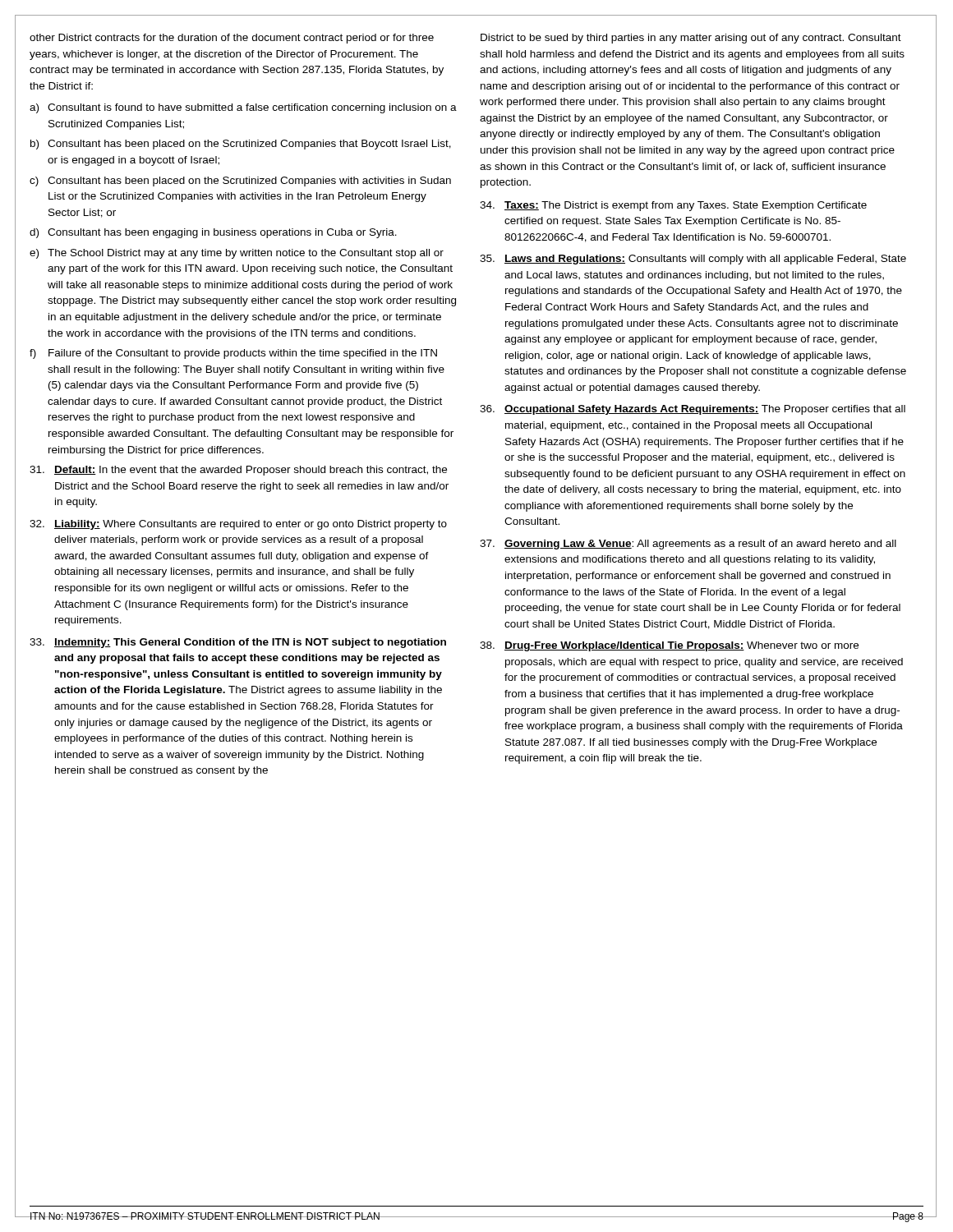
Task: Click on the list item that reads "33. Indemnity: This General Condition"
Action: (243, 706)
